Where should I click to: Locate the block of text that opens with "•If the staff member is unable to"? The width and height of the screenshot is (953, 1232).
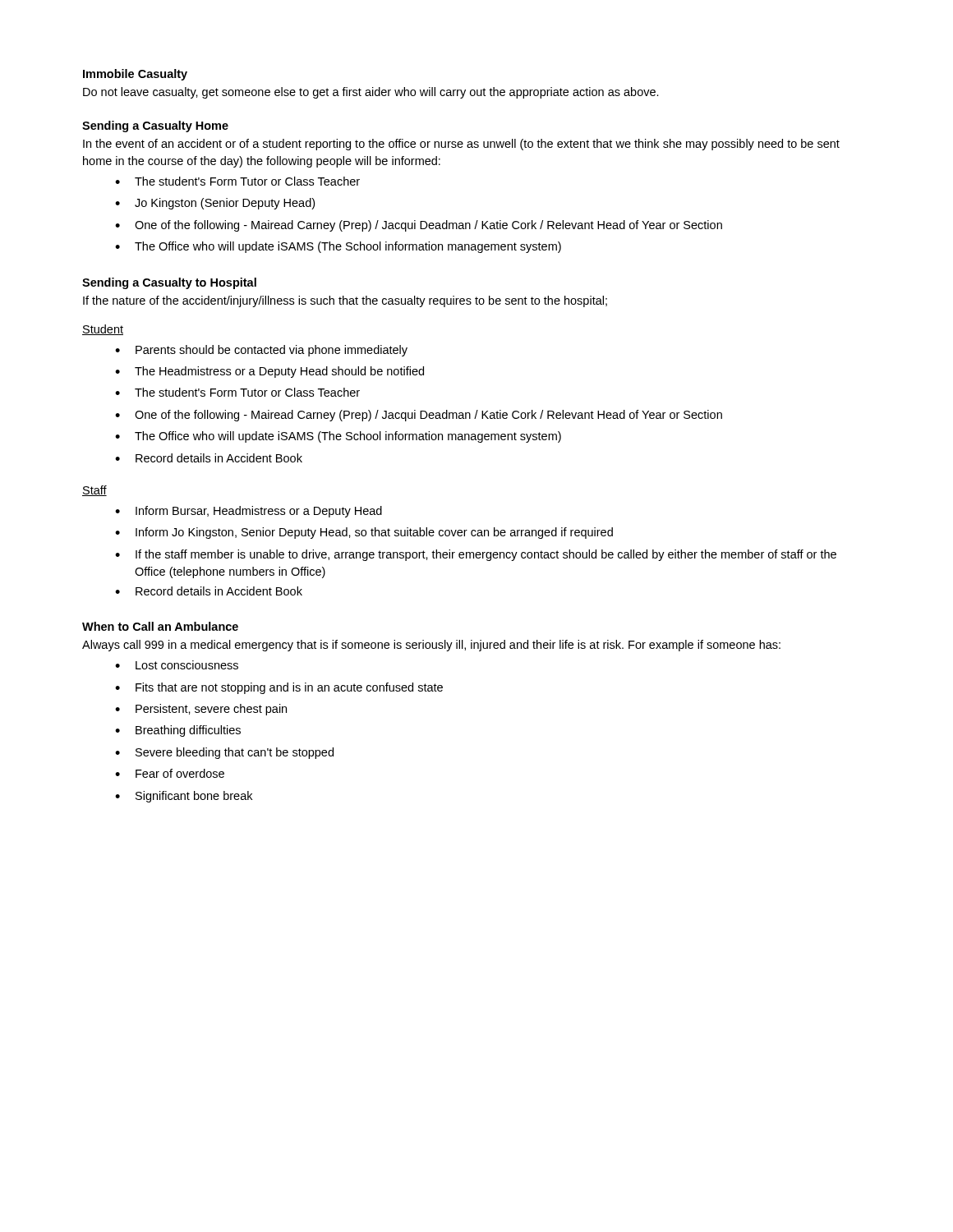pyautogui.click(x=493, y=563)
